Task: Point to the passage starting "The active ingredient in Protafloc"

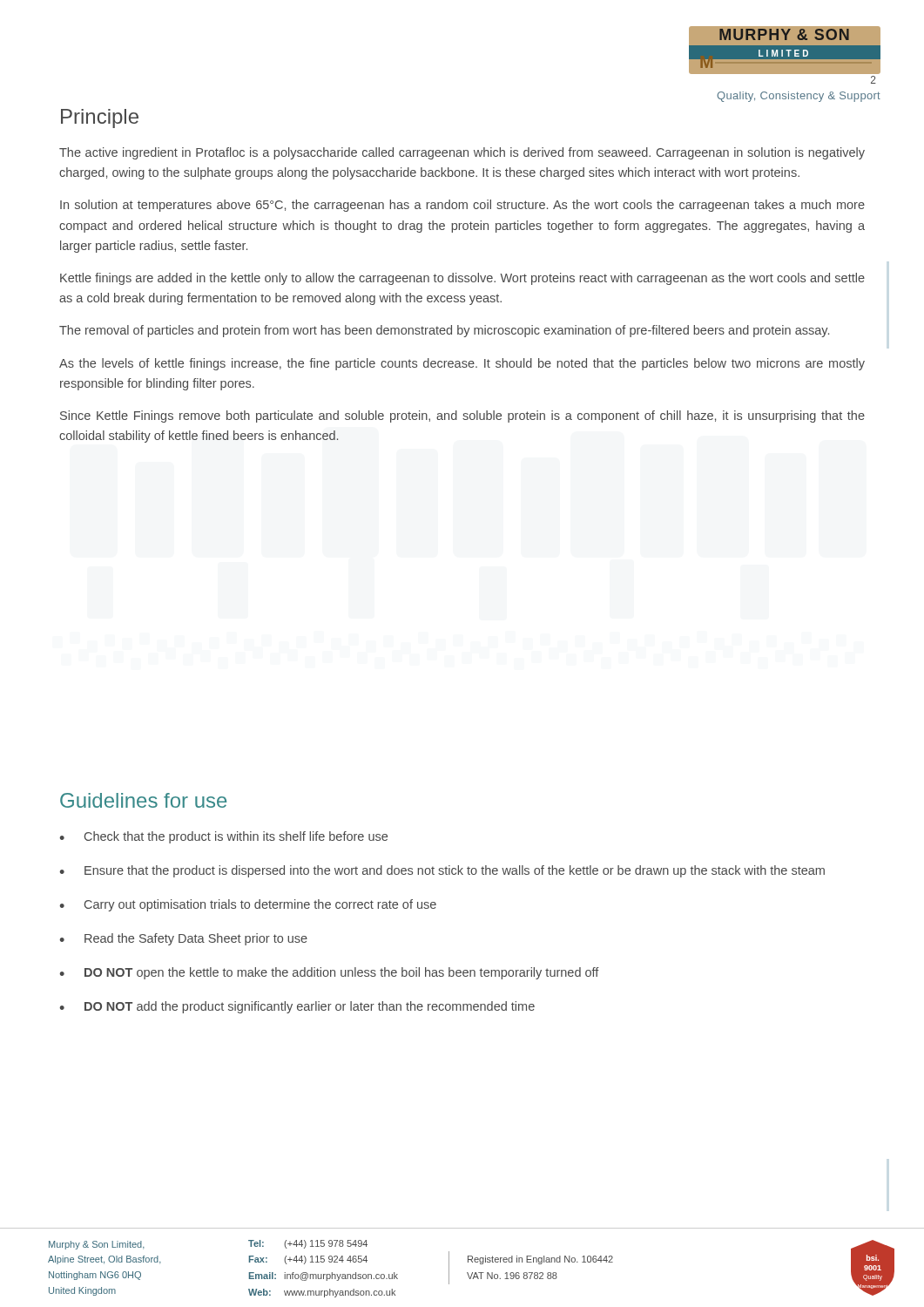Action: click(462, 163)
